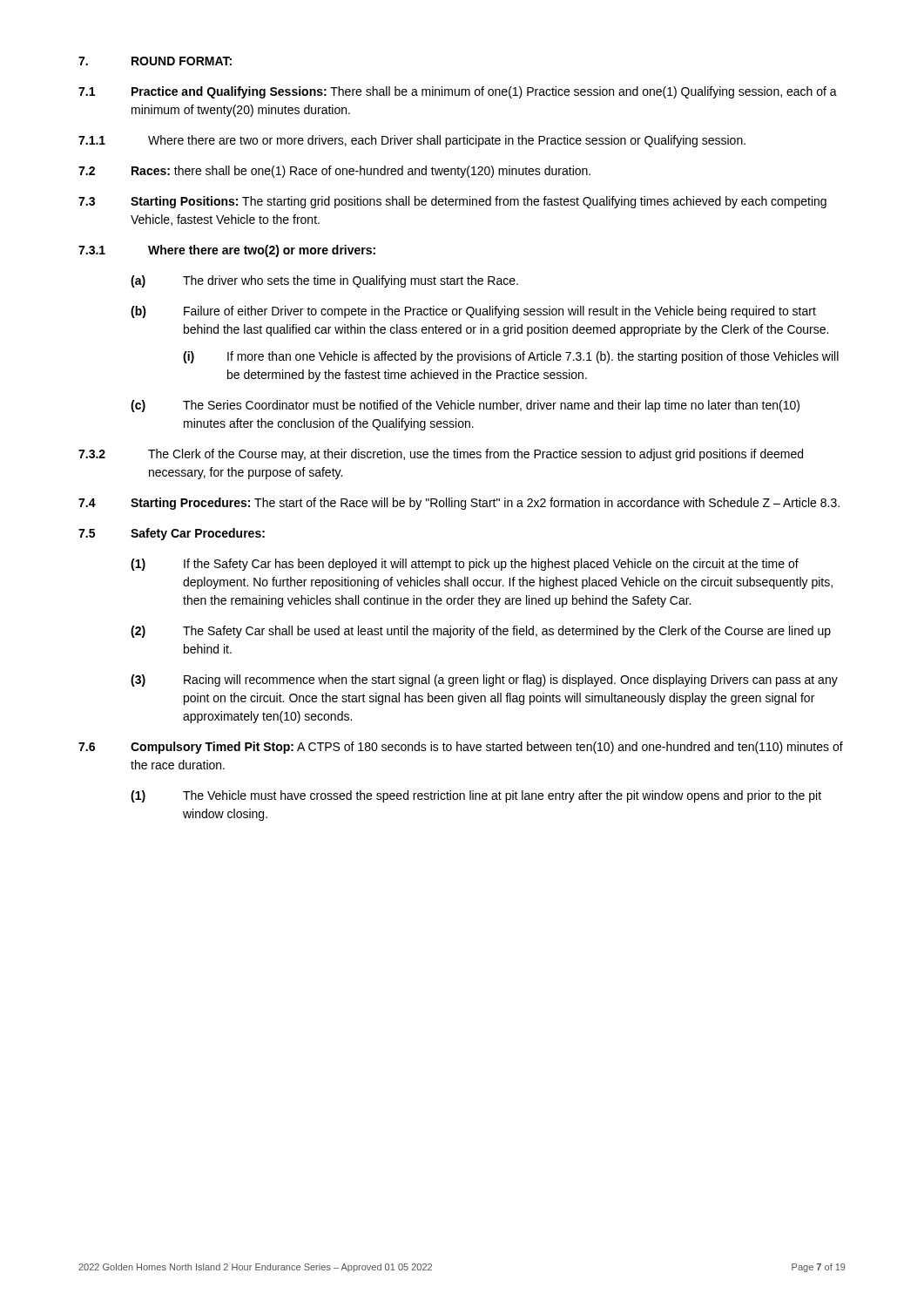The width and height of the screenshot is (924, 1307).
Task: Locate the block of text that opens with "(b) Failure of"
Action: [488, 343]
